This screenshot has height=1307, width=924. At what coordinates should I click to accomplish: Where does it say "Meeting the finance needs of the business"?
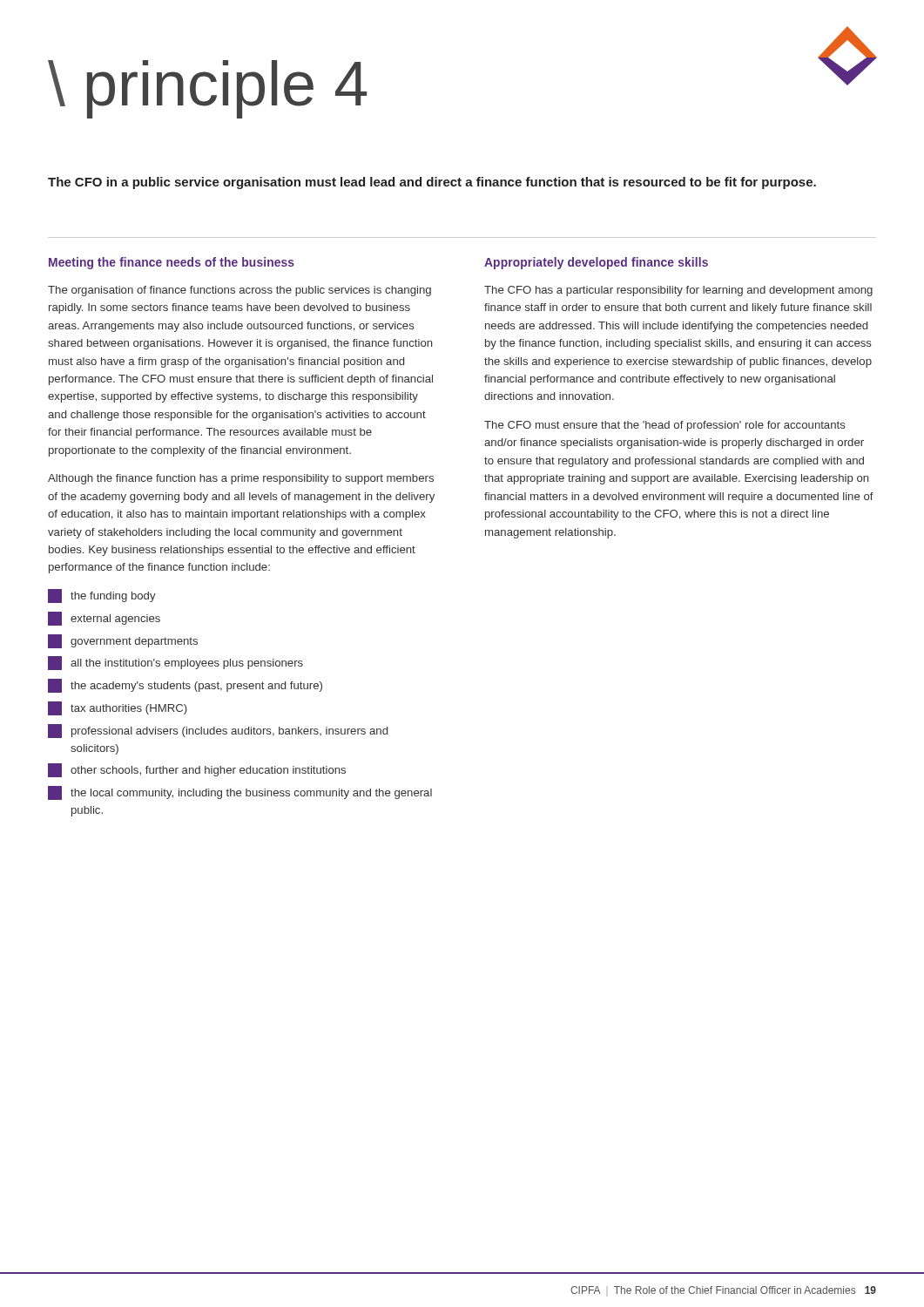point(244,263)
